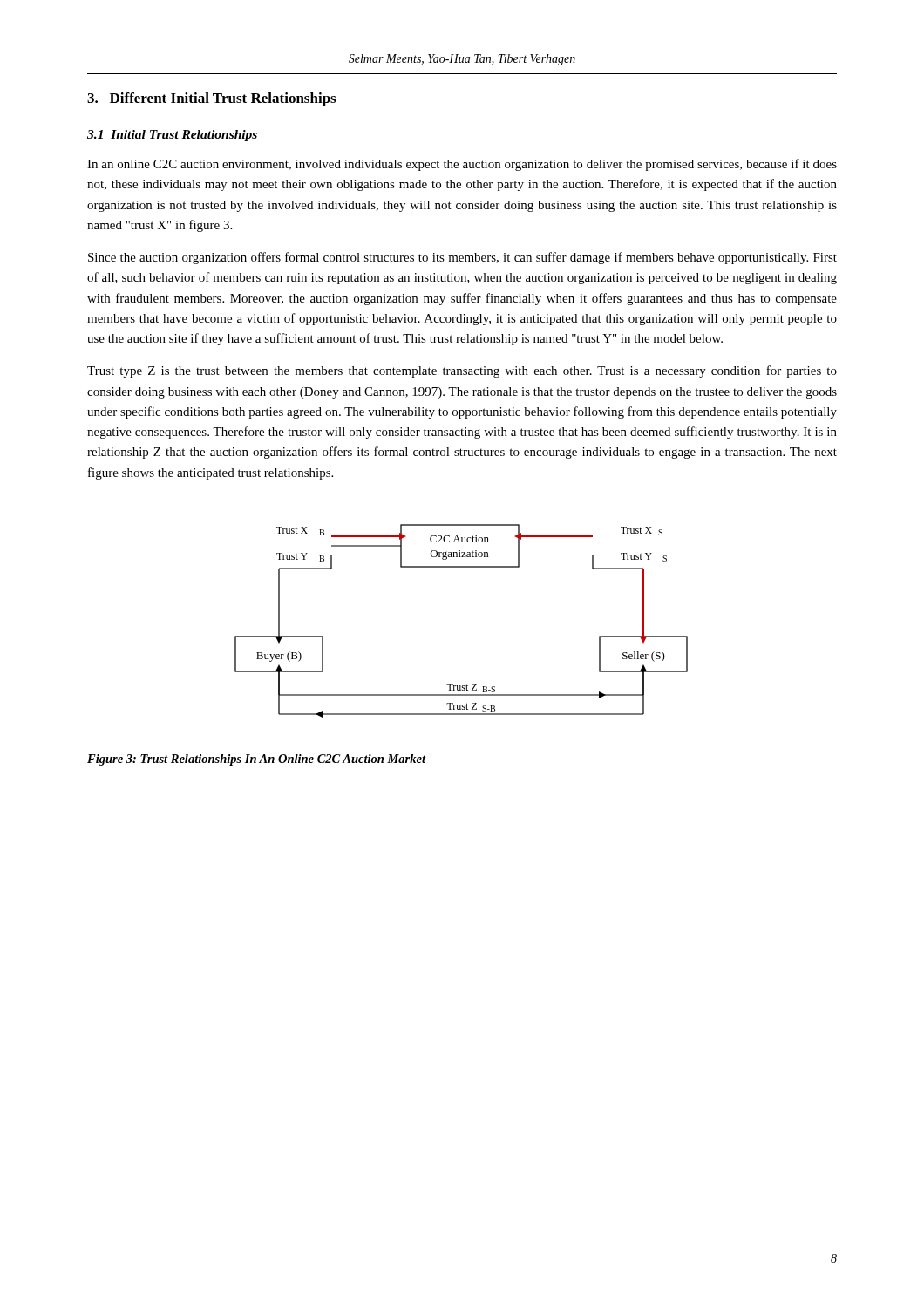
Task: Navigate to the passage starting "Figure 3: Trust Relationships"
Action: [x=256, y=758]
